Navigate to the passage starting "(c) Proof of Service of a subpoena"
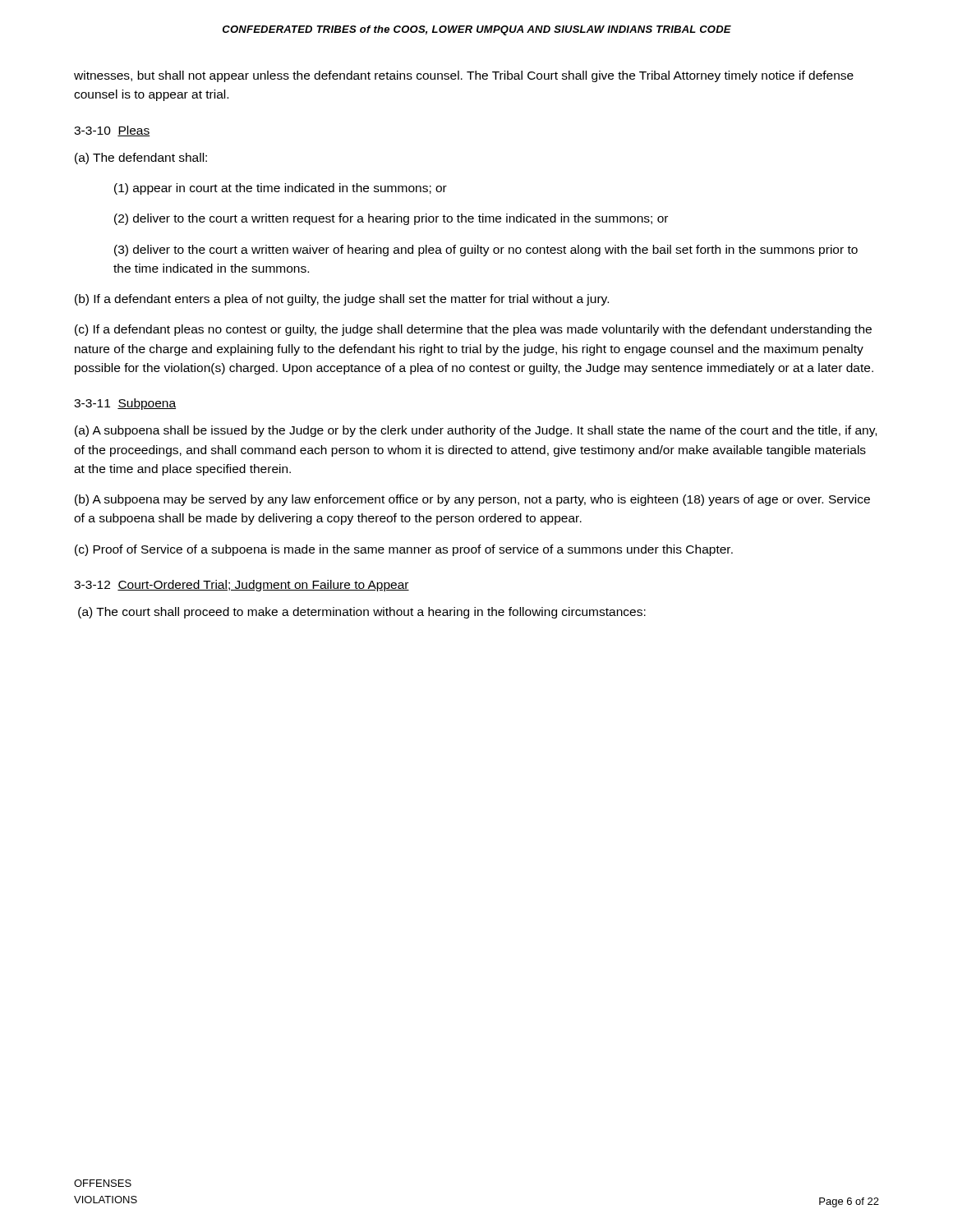Screen dimensions: 1232x953 point(404,549)
